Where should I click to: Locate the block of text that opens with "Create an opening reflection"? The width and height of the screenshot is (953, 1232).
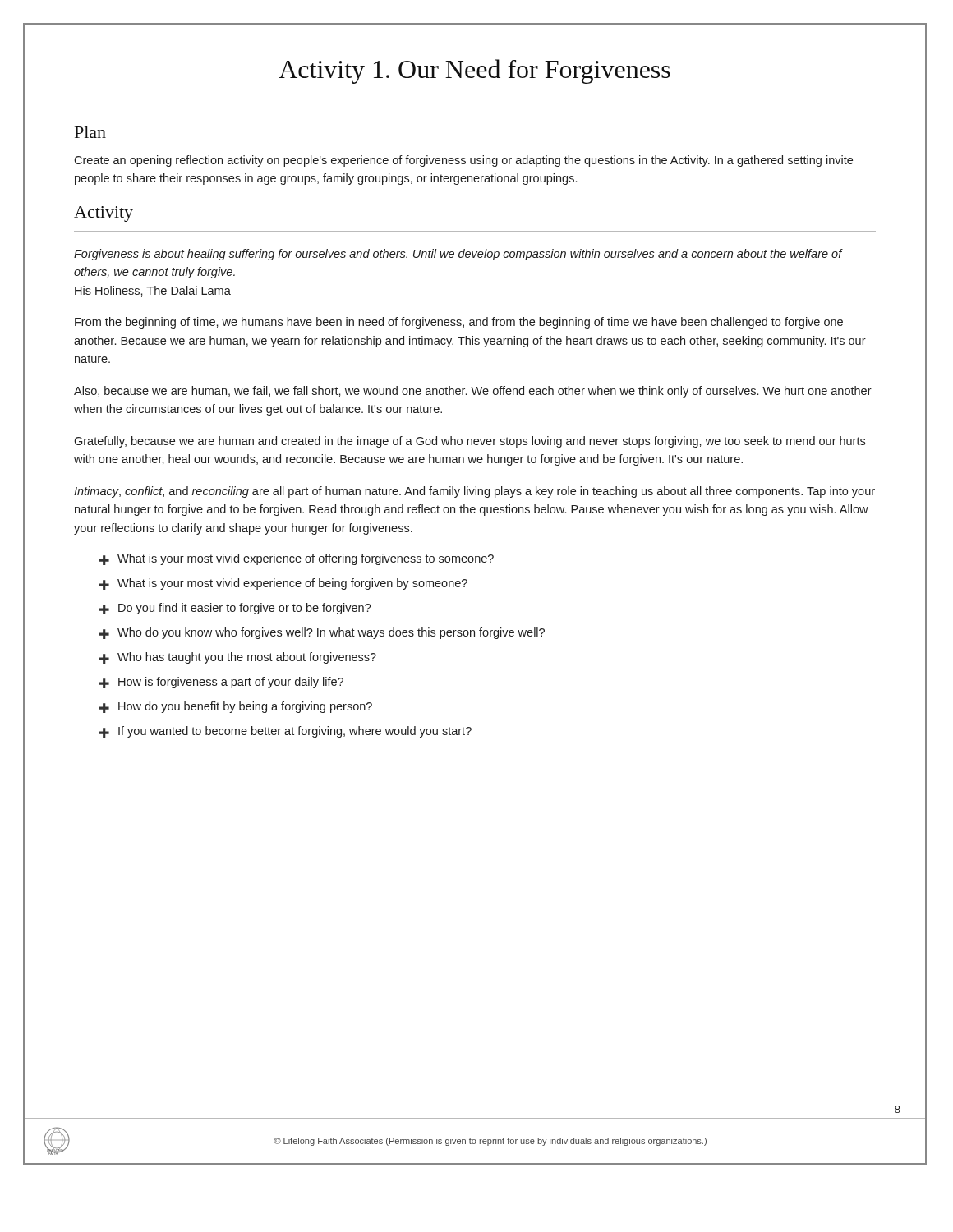(x=464, y=169)
